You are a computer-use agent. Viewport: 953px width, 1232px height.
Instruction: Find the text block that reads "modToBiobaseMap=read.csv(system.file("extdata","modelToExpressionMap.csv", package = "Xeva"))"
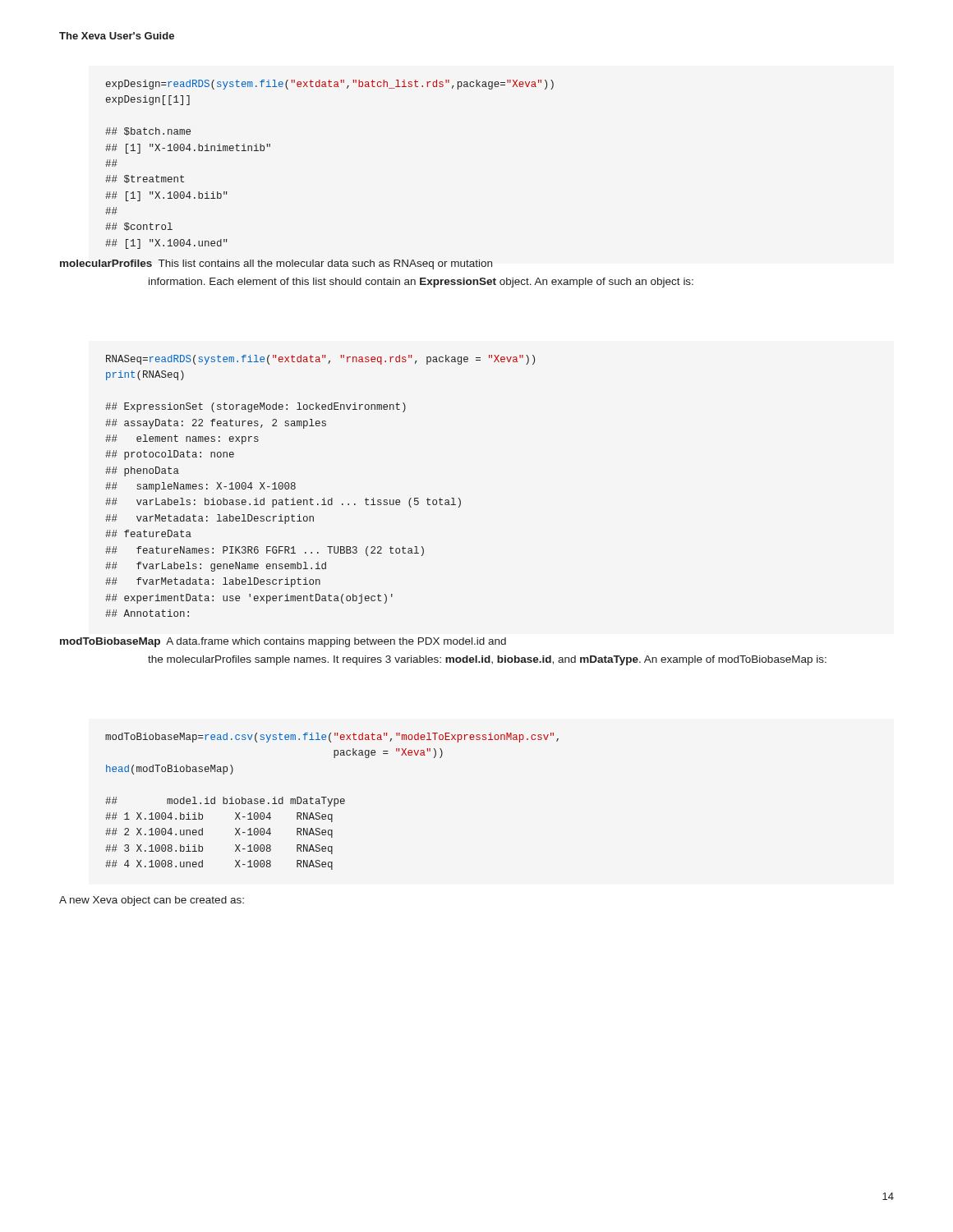click(x=332, y=738)
